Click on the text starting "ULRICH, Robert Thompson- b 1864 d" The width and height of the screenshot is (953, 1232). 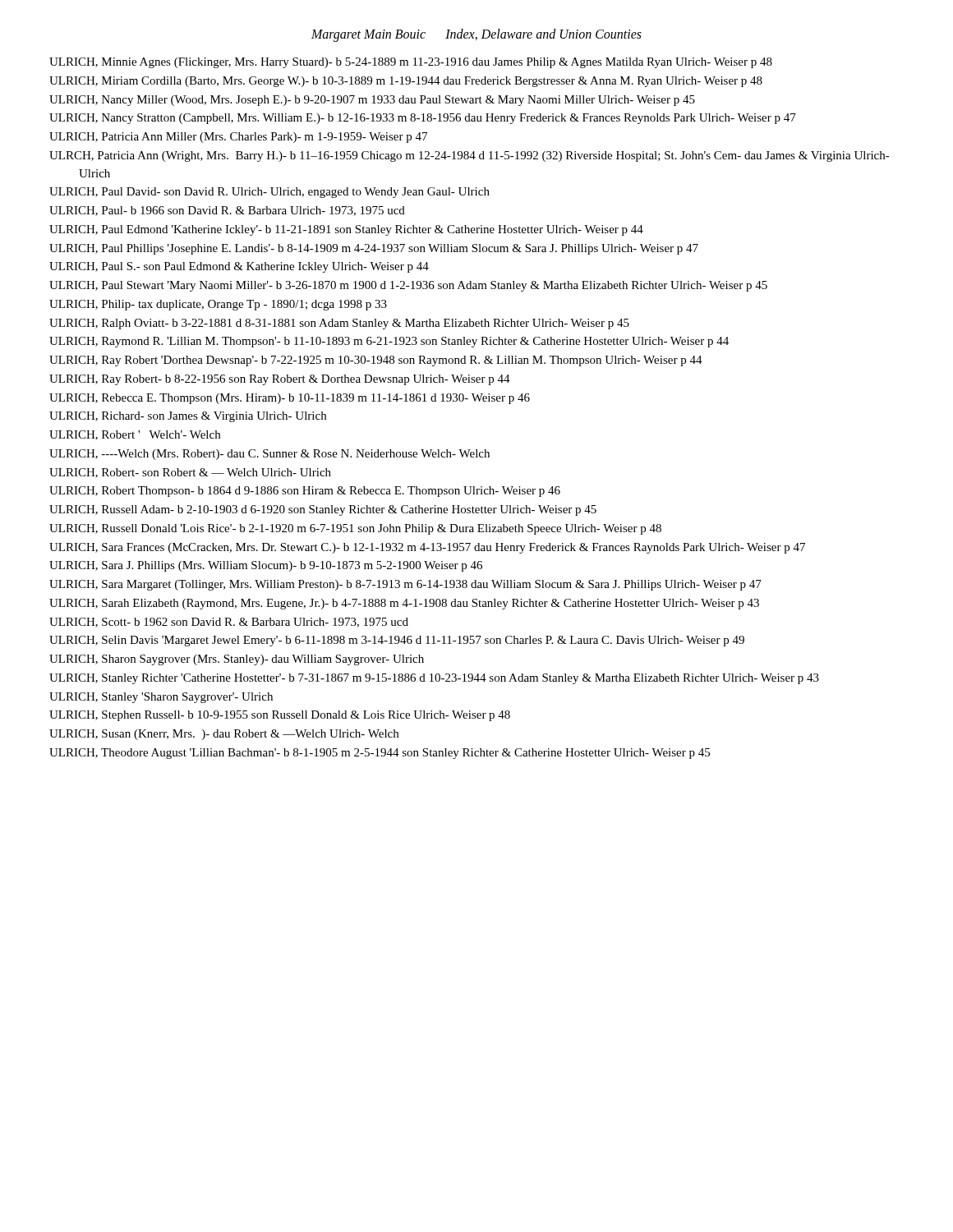[x=305, y=491]
